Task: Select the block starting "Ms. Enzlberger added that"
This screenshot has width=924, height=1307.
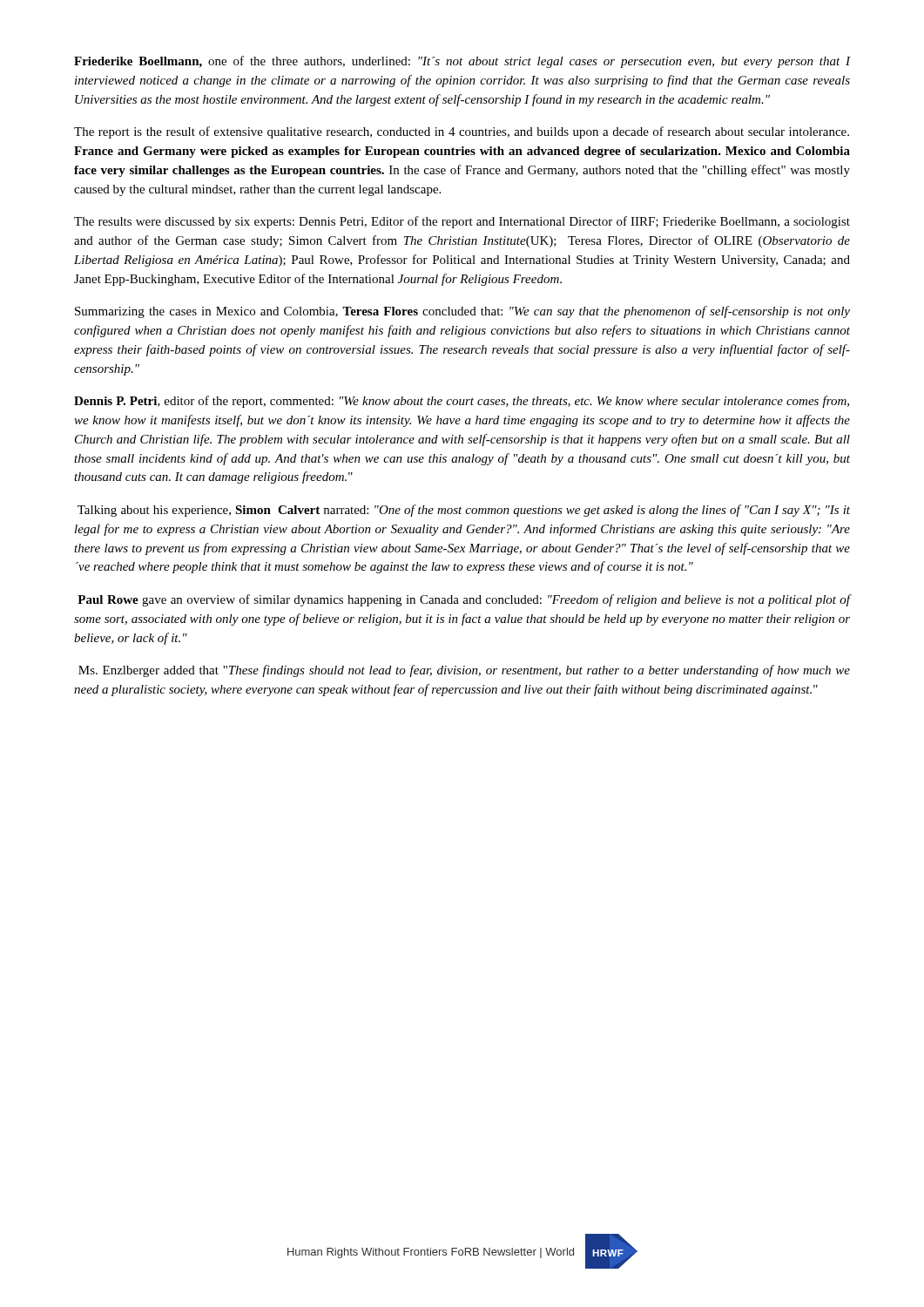Action: pos(462,680)
